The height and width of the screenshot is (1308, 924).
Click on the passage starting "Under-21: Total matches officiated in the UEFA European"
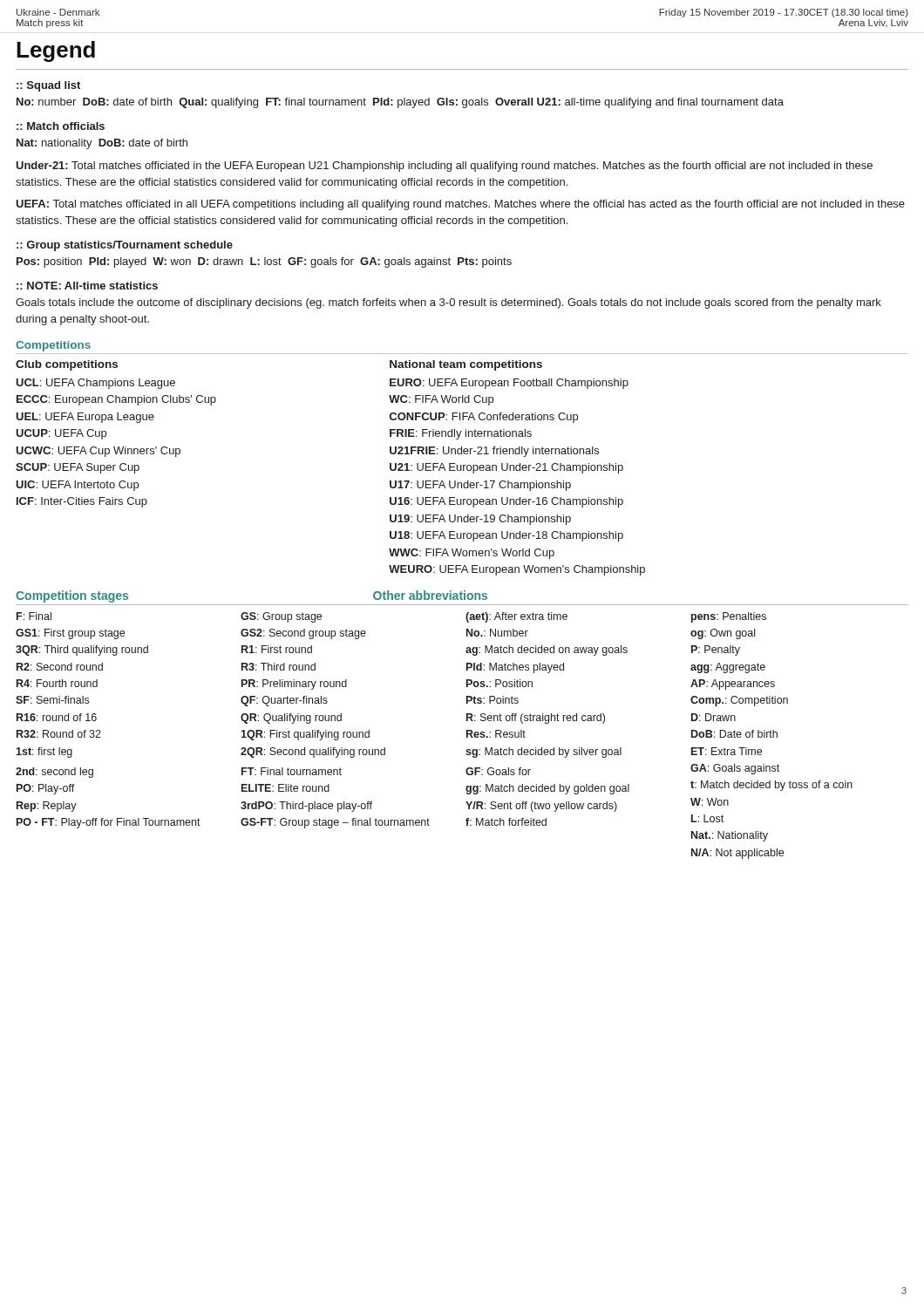[x=444, y=173]
